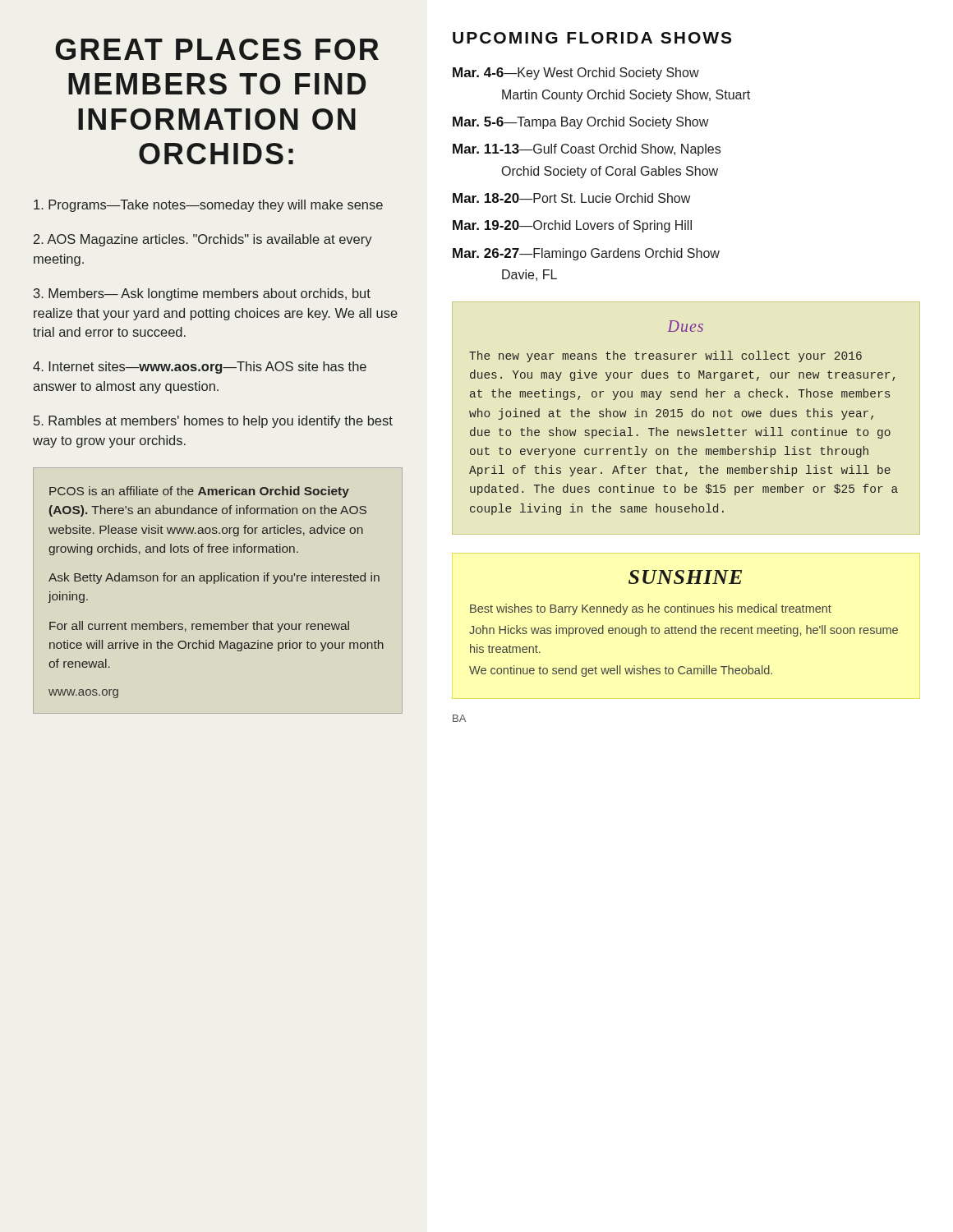Select the list item with the text "Mar. 4-6—Key West Orchid"
Image resolution: width=953 pixels, height=1232 pixels.
tap(686, 85)
